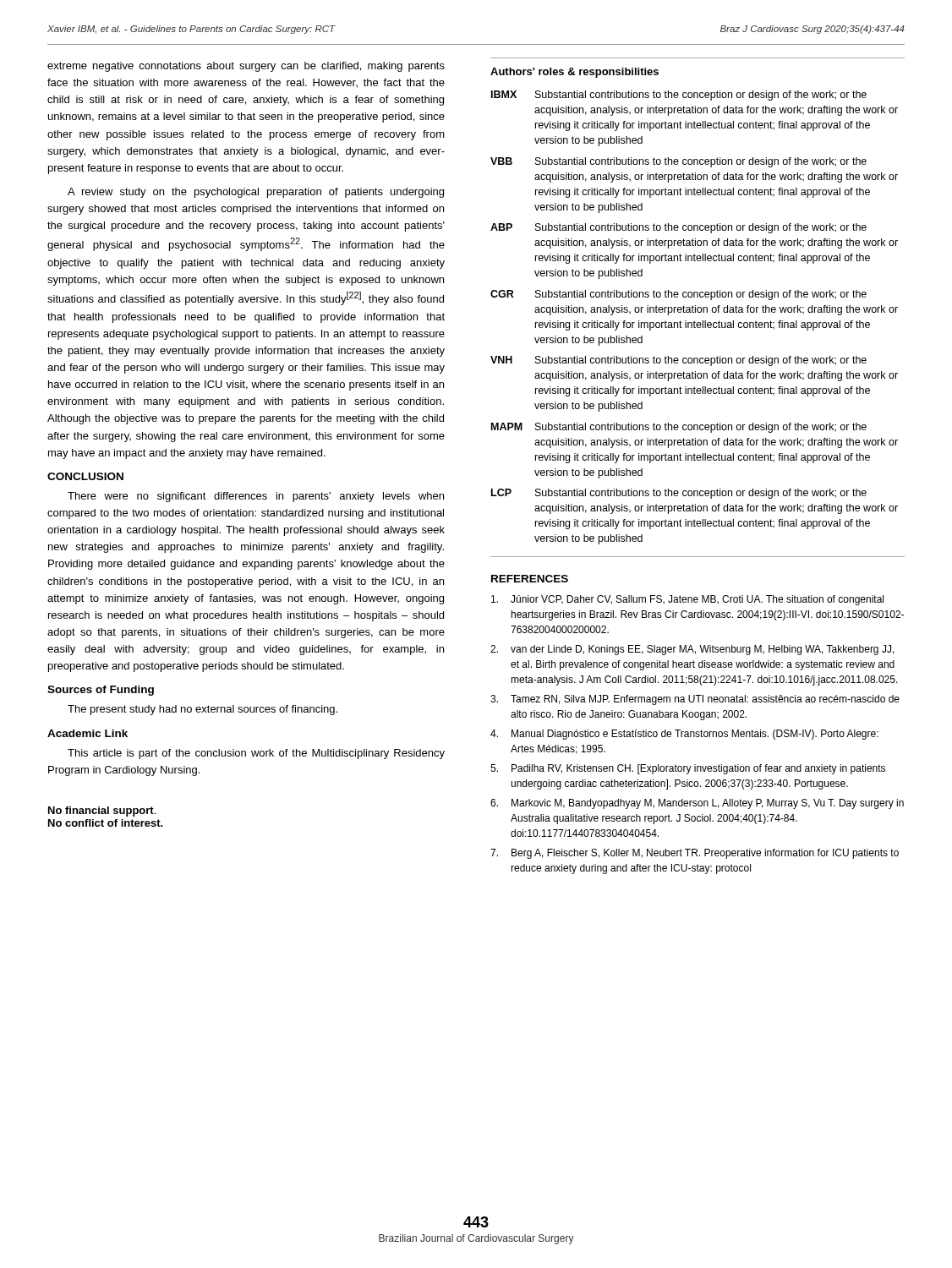Viewport: 952px width, 1268px height.
Task: Find the list item that reads "3. Tamez RN, Silva MJP."
Action: [x=698, y=706]
